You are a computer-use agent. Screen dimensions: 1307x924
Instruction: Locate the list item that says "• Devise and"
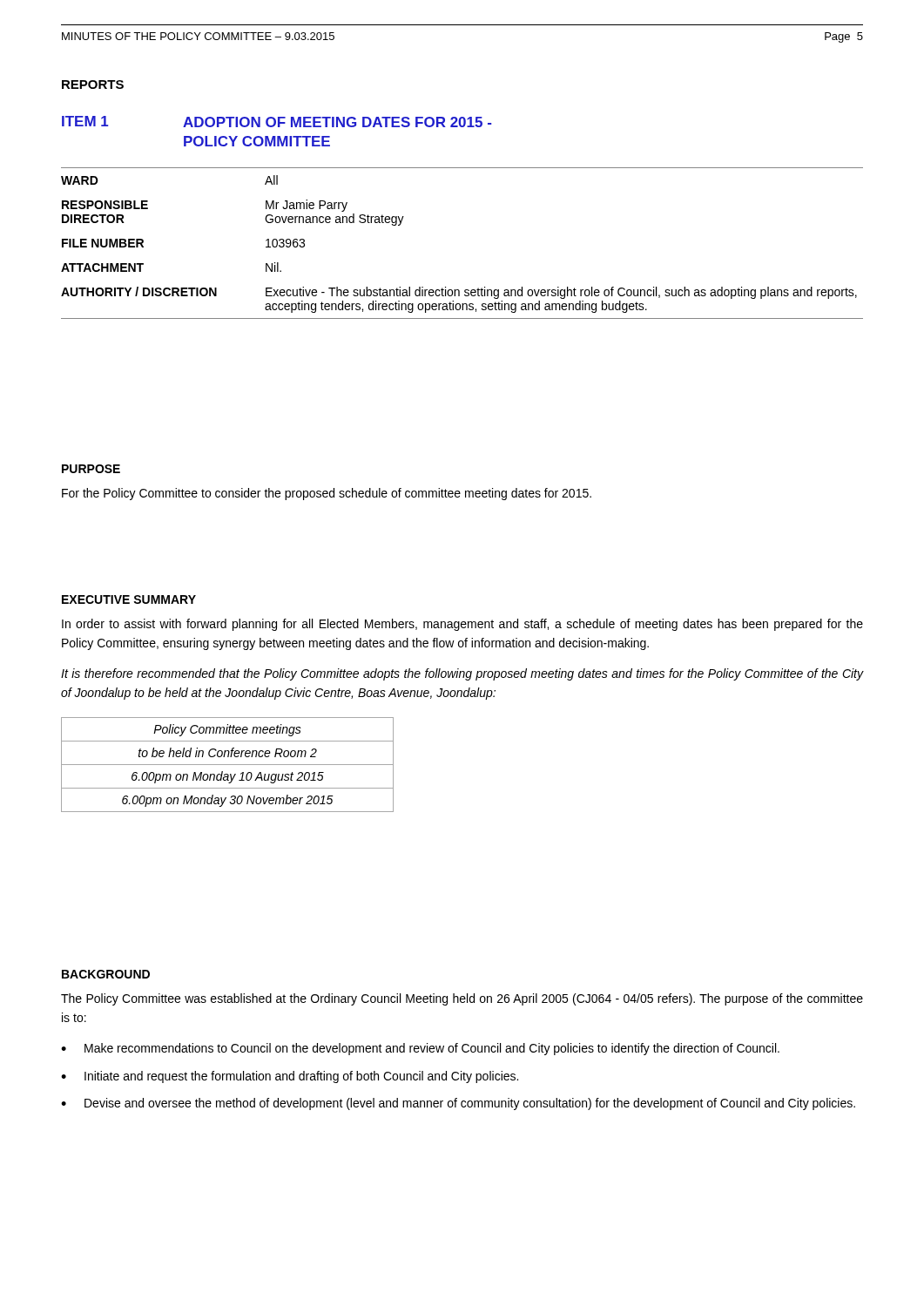tap(459, 1105)
